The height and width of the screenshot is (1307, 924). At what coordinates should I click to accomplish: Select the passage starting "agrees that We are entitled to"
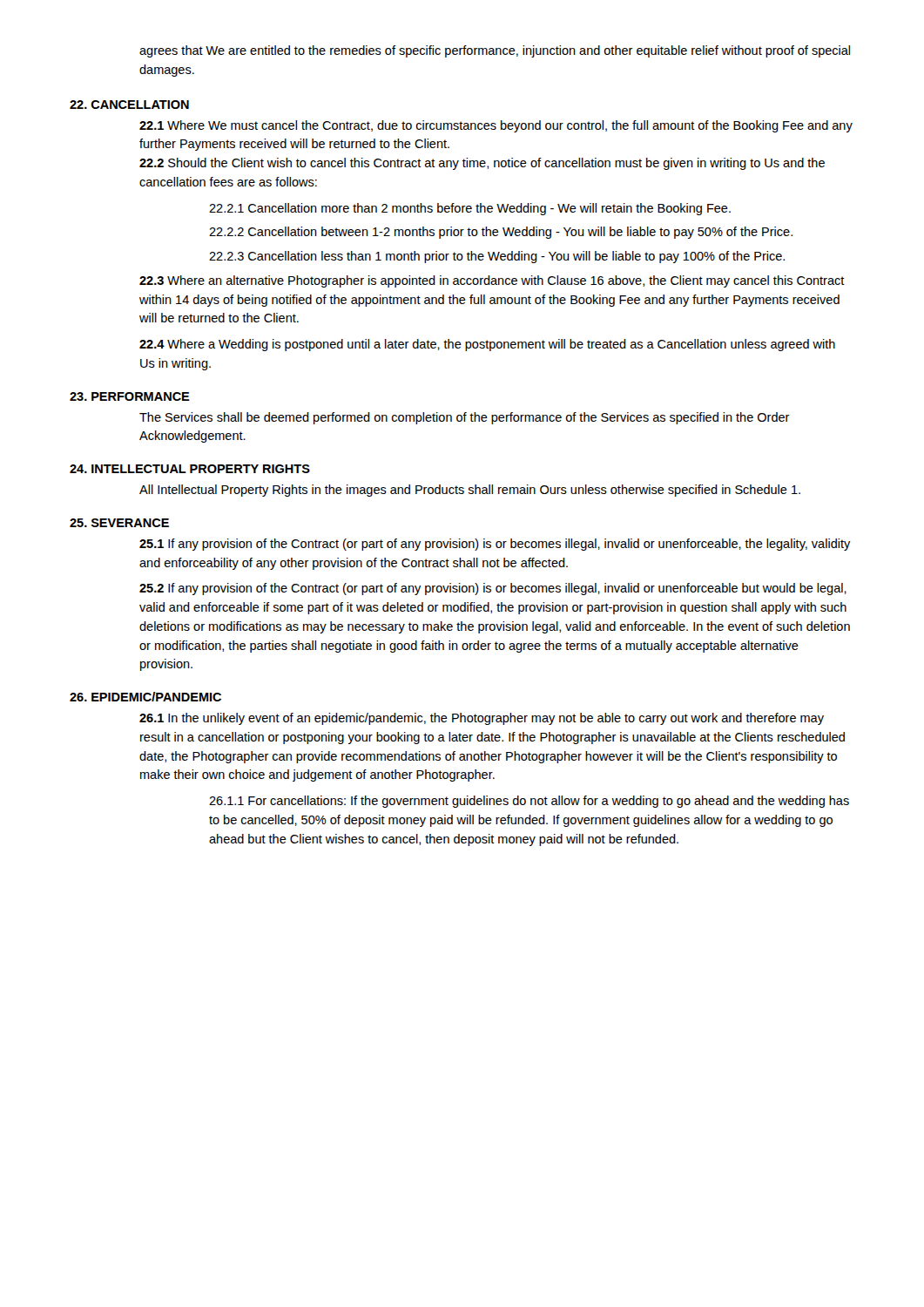pyautogui.click(x=495, y=60)
